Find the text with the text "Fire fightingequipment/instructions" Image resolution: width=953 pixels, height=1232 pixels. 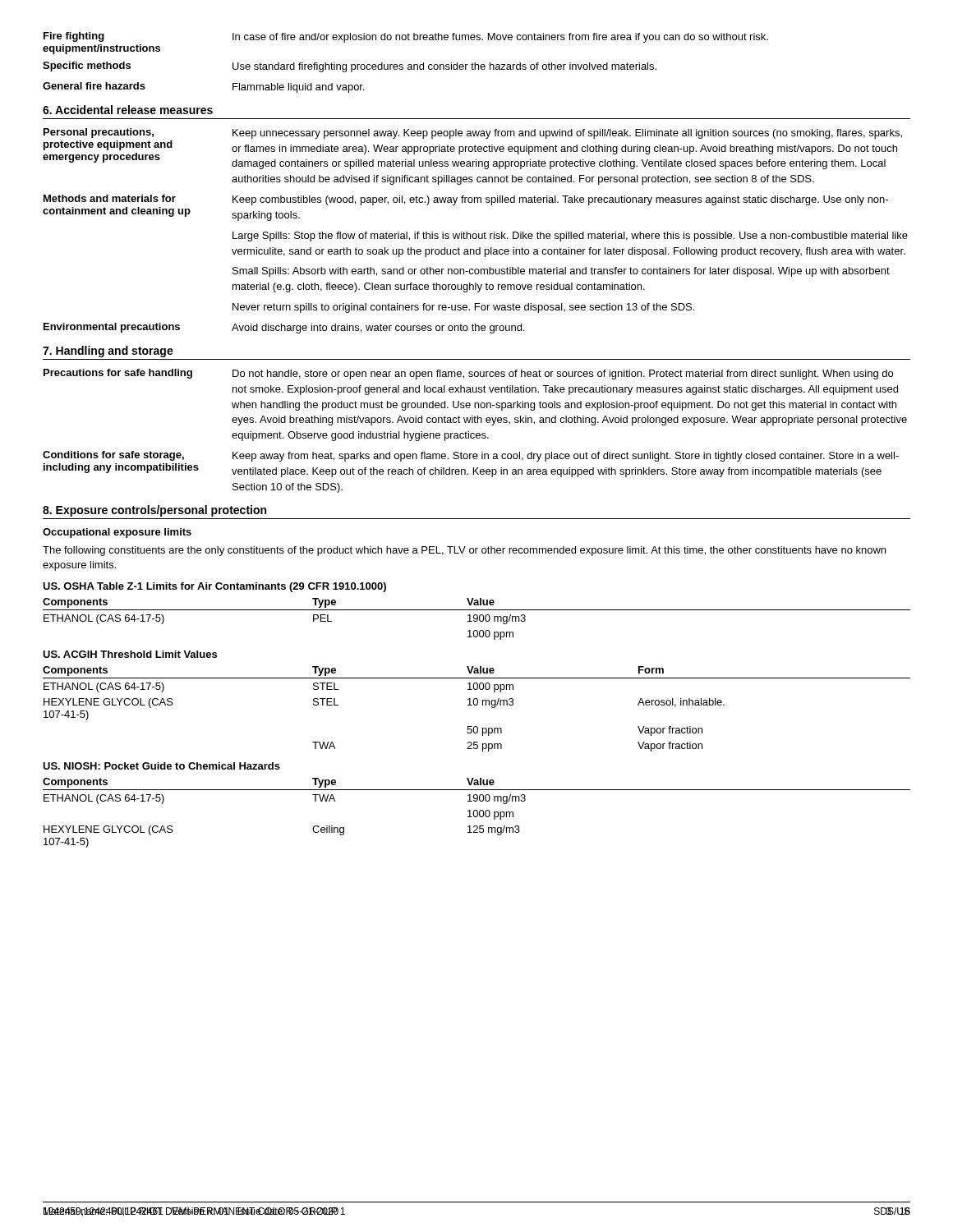pyautogui.click(x=102, y=42)
